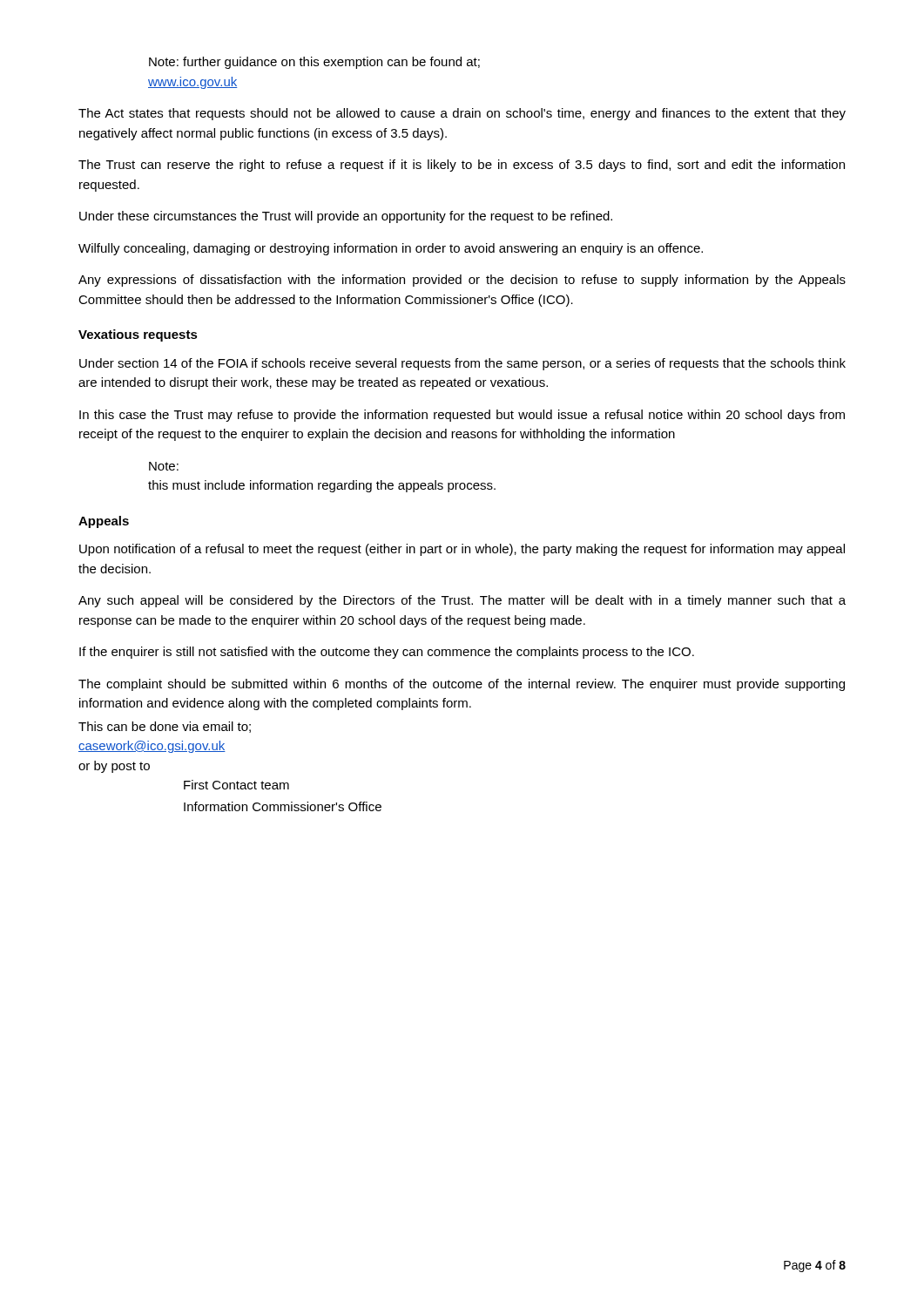
Task: Point to the block starting "If the enquirer"
Action: click(462, 652)
